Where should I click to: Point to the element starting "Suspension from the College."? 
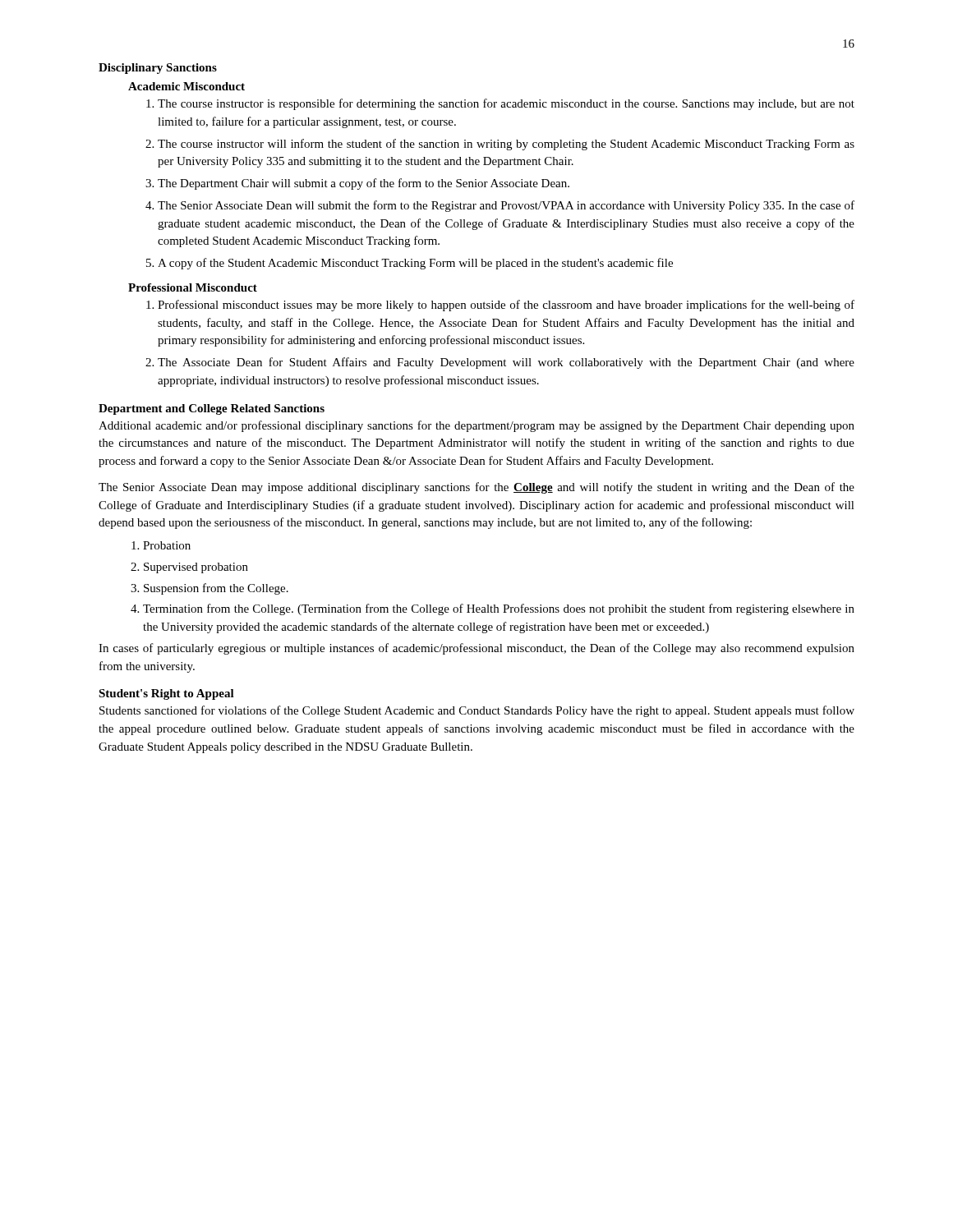point(216,588)
